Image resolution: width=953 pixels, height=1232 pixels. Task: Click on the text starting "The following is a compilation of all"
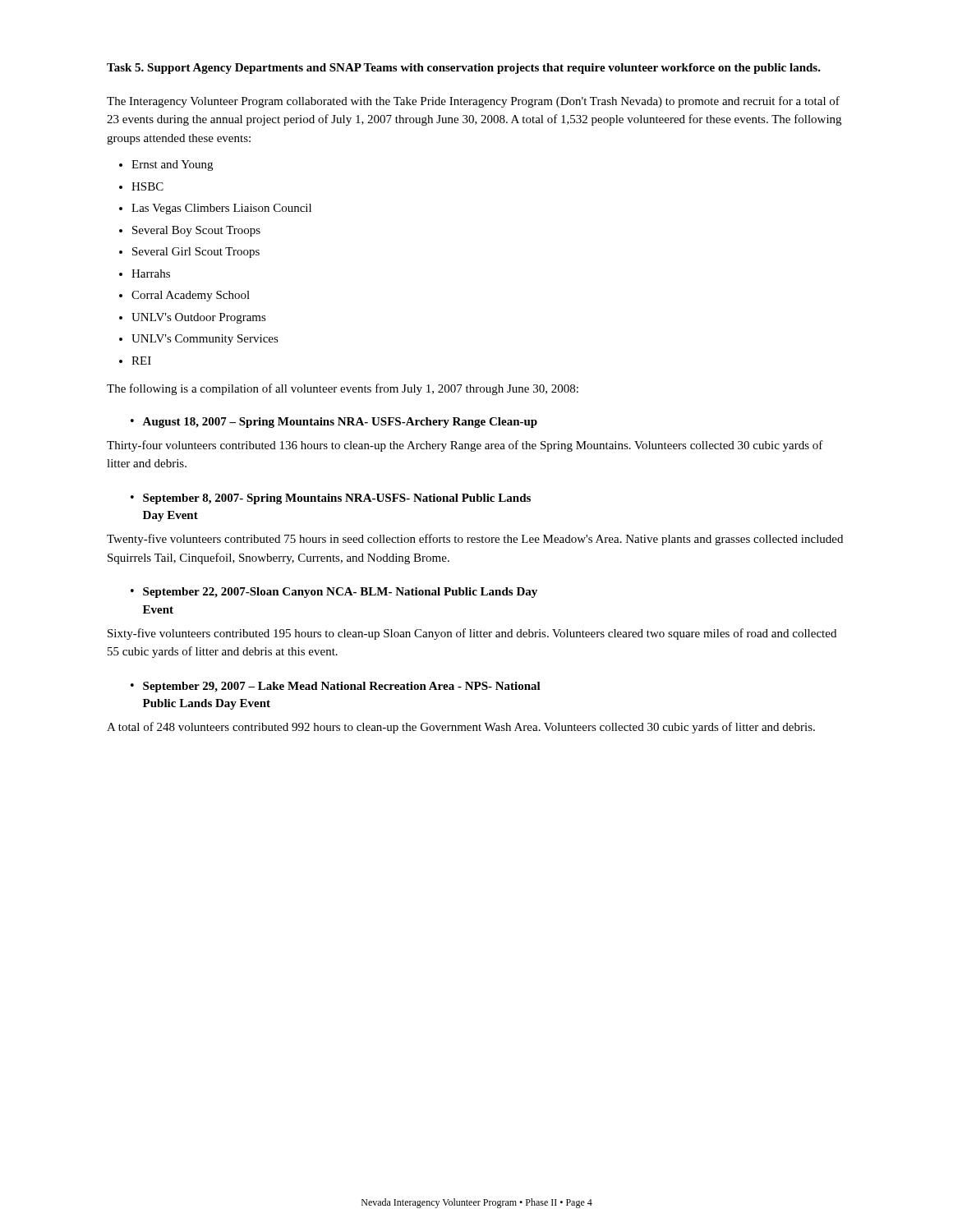(x=343, y=389)
